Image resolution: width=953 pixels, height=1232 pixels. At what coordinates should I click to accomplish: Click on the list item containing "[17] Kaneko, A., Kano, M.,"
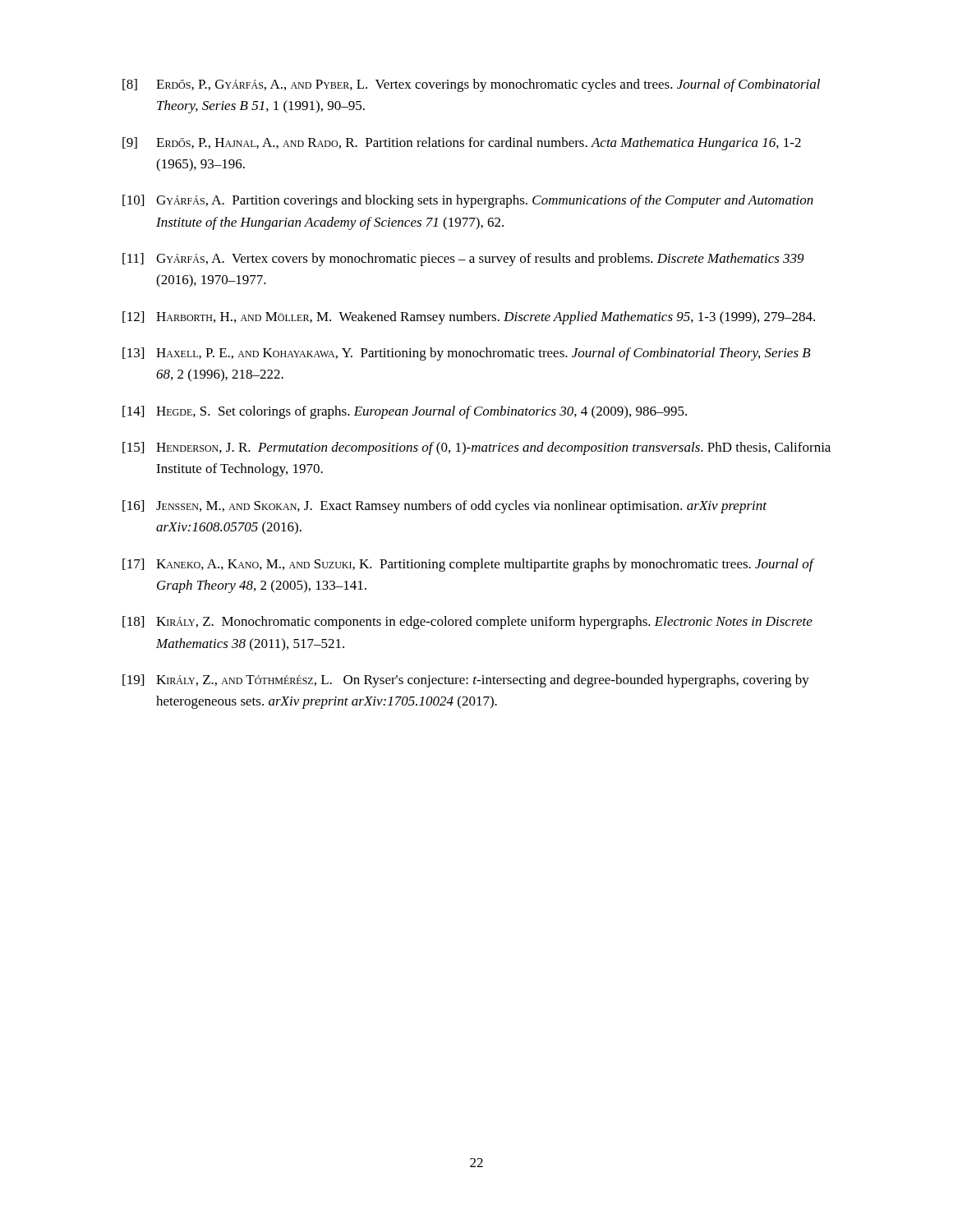(476, 575)
